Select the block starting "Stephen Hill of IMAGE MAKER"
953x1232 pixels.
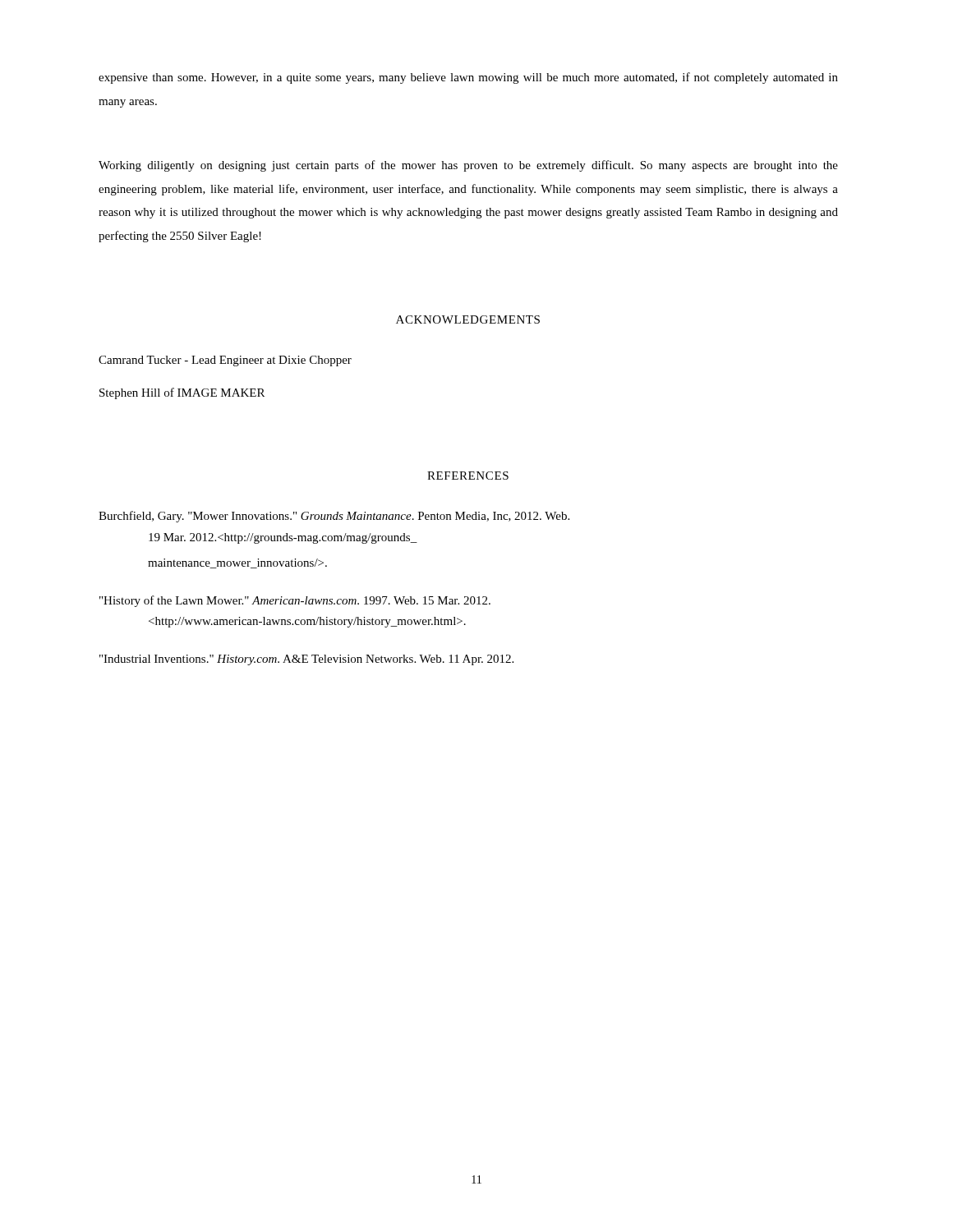(182, 392)
